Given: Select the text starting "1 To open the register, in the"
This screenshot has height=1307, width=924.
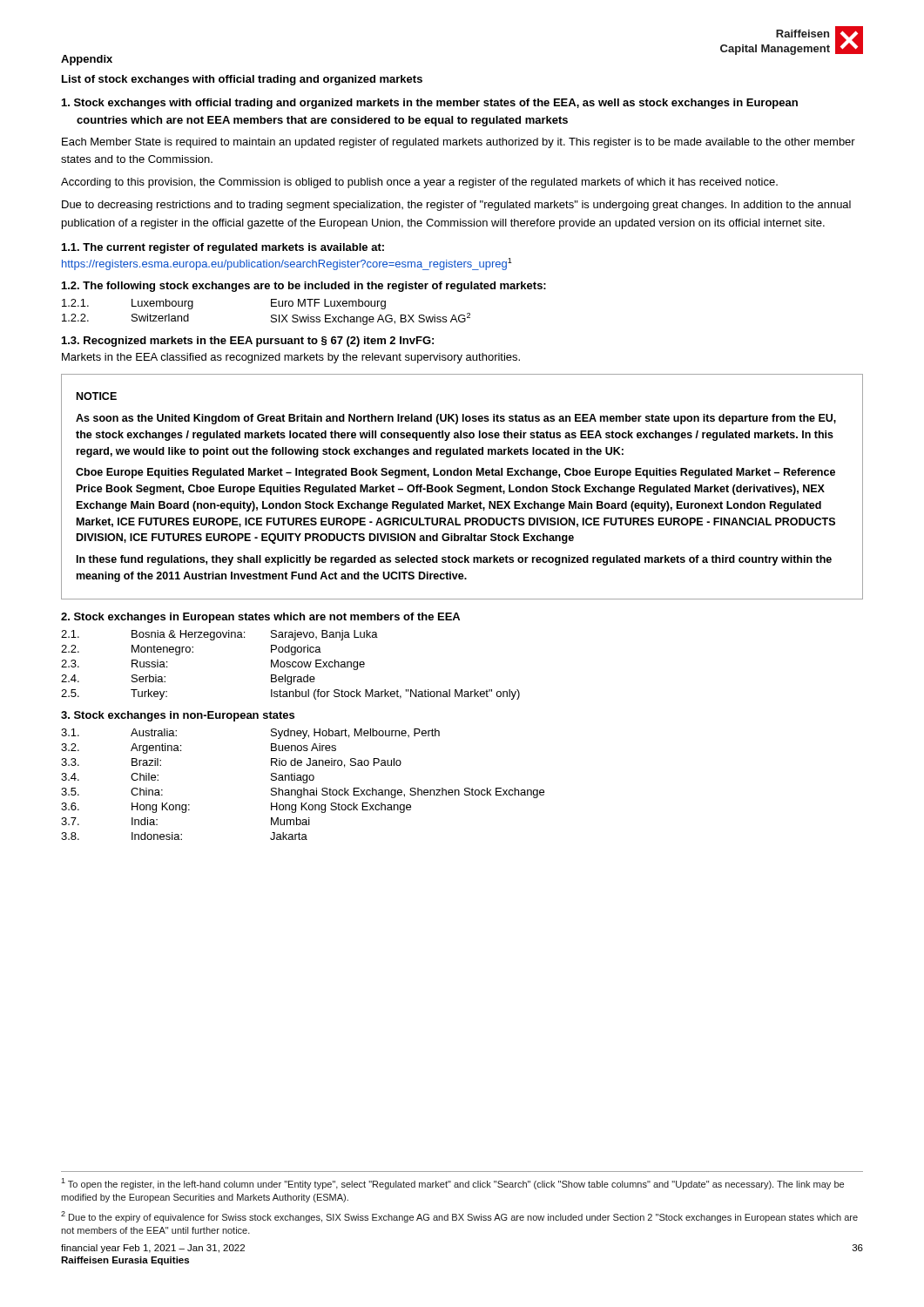Looking at the screenshot, I should [x=453, y=1190].
